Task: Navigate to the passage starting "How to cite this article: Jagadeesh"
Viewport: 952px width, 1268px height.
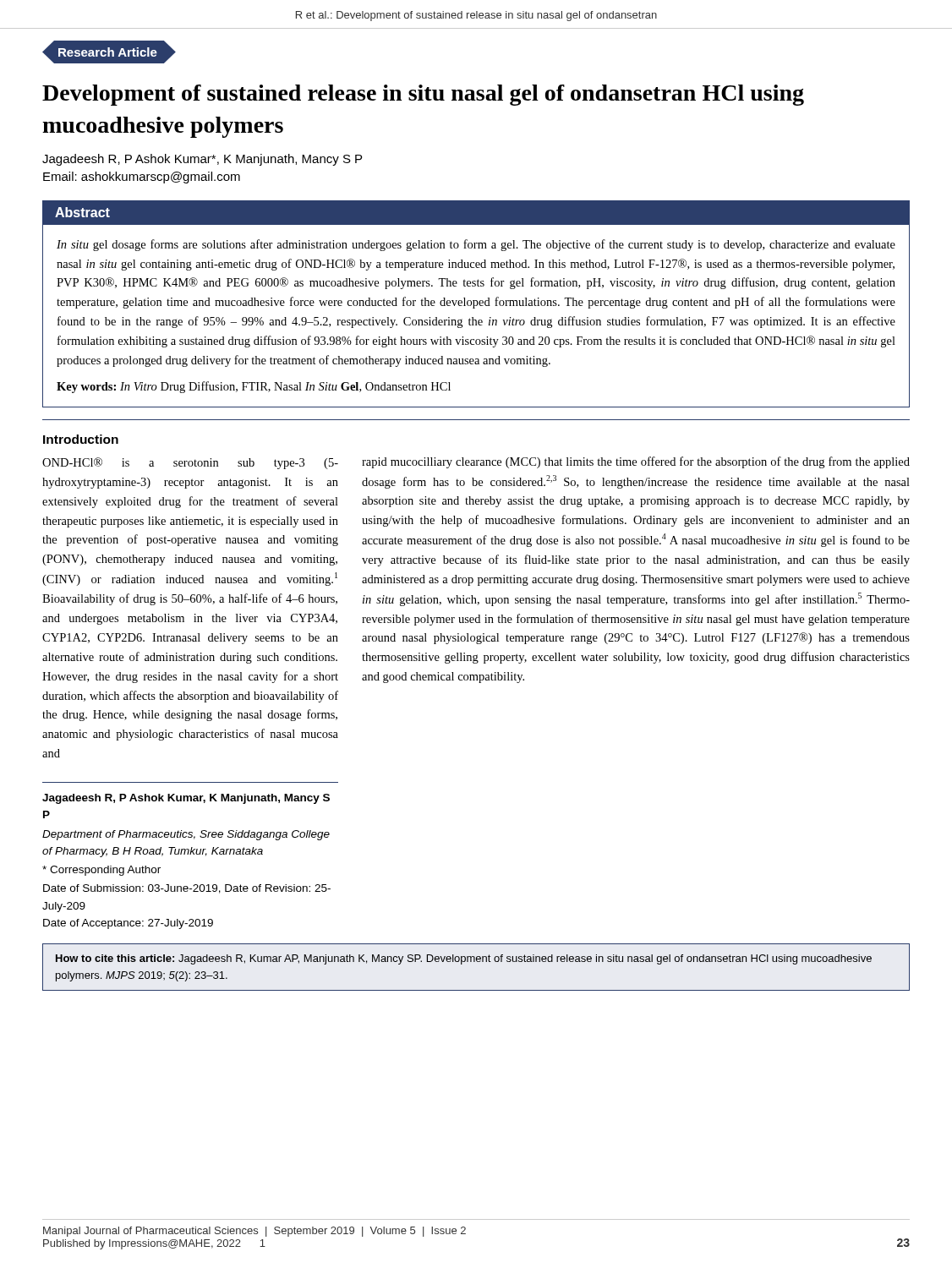Action: click(x=463, y=967)
